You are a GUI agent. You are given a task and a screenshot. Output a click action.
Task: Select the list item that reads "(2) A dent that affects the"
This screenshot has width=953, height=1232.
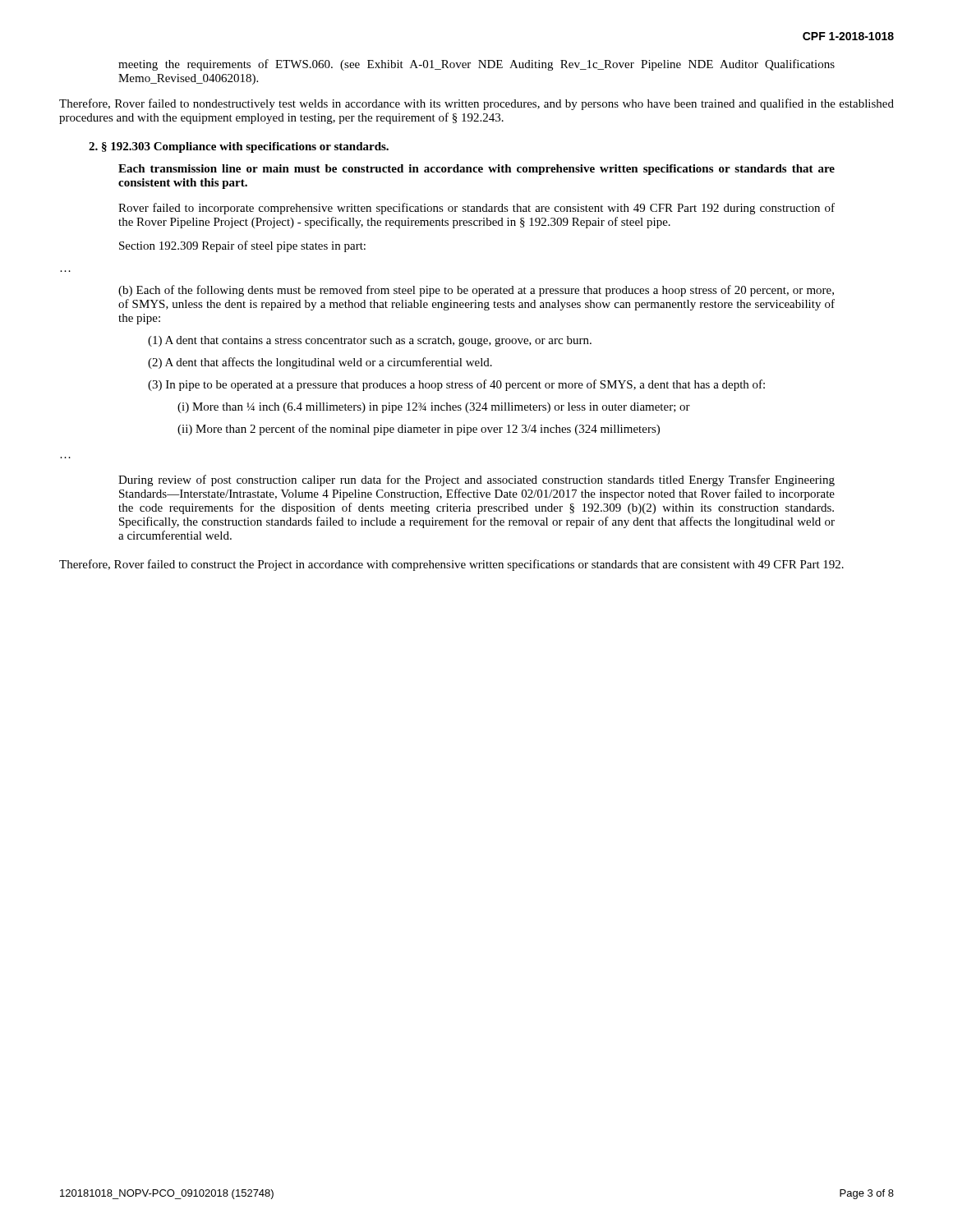320,362
